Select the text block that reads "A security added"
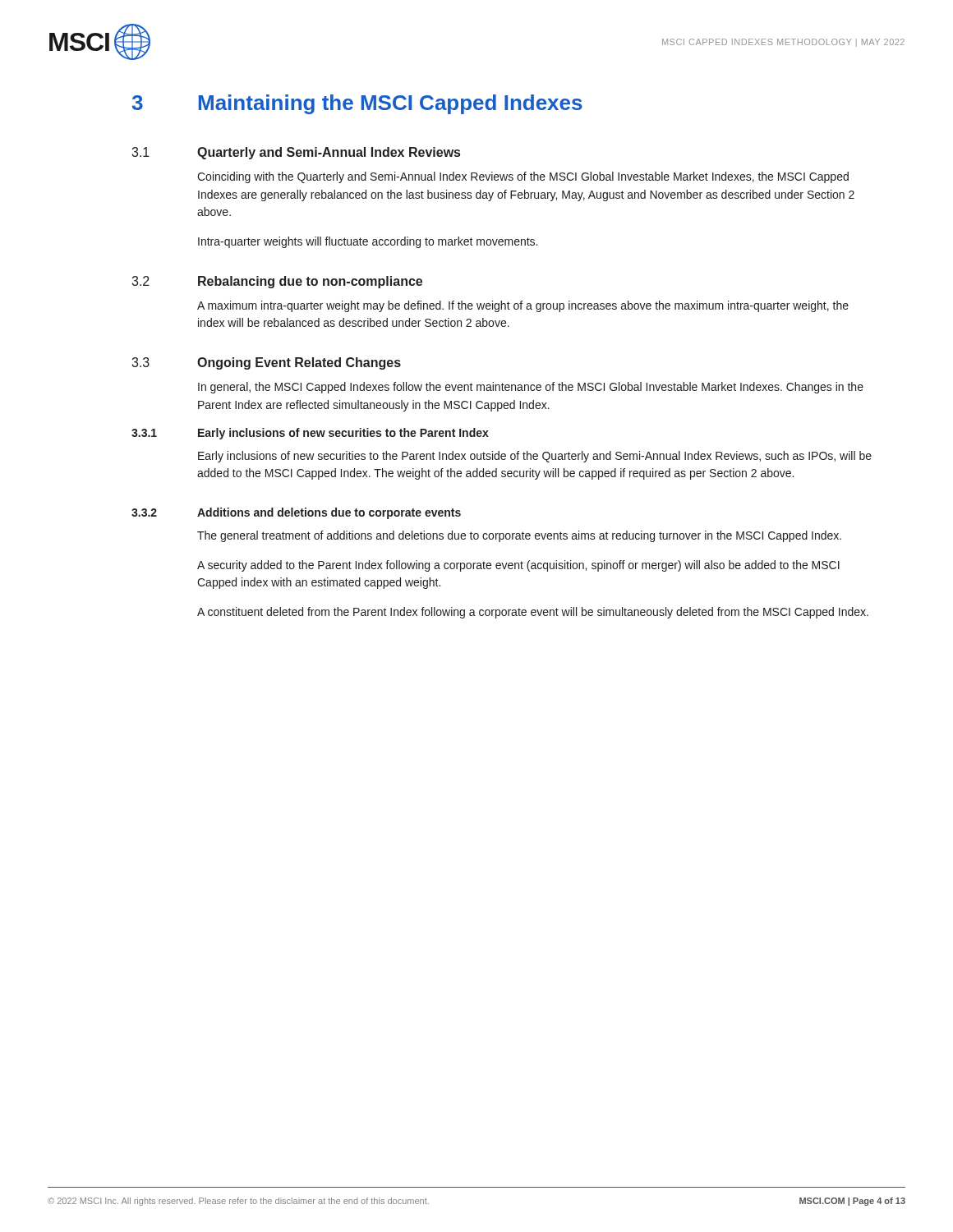Image resolution: width=953 pixels, height=1232 pixels. [x=519, y=574]
